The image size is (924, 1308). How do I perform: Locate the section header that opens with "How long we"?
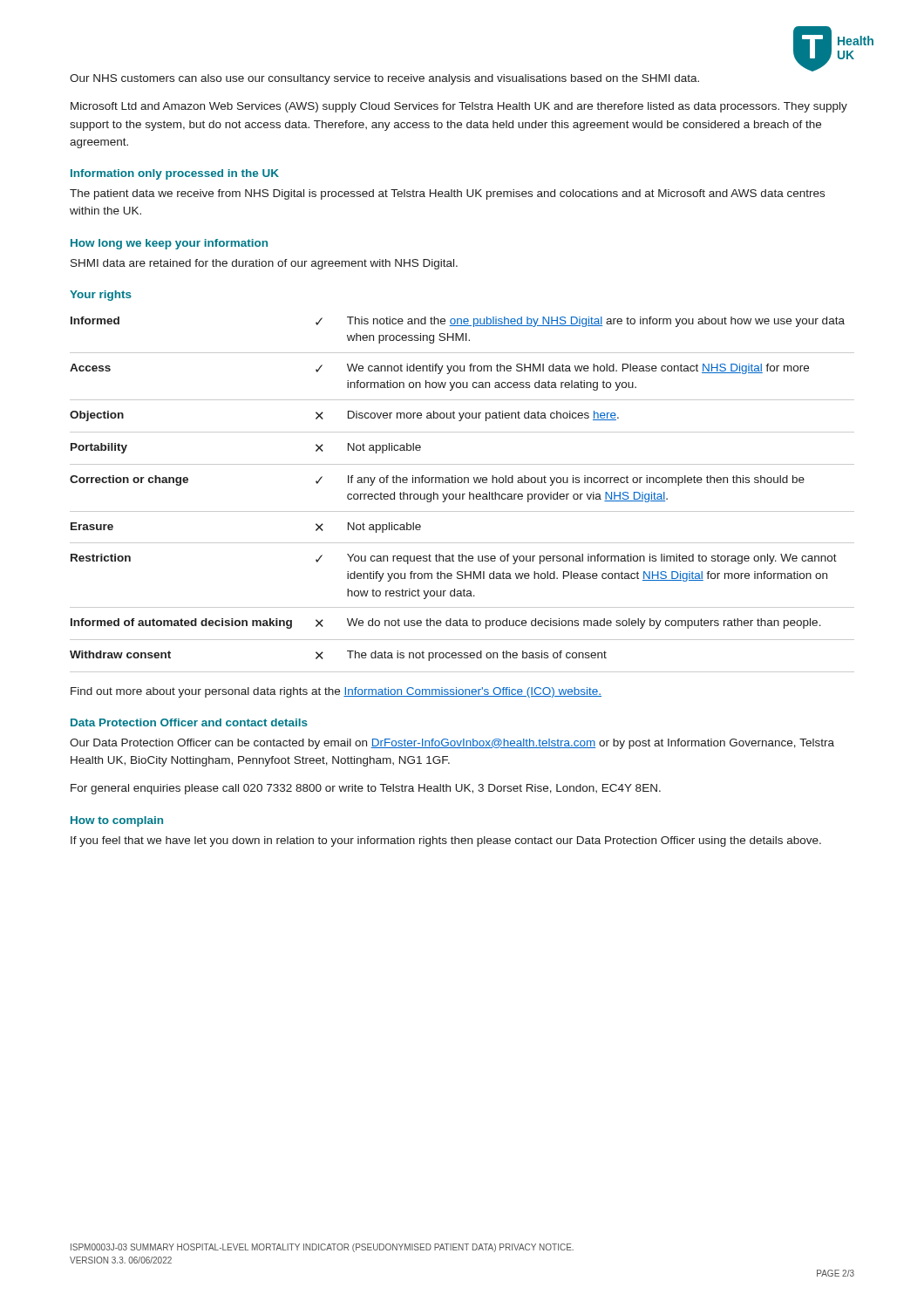coord(169,242)
